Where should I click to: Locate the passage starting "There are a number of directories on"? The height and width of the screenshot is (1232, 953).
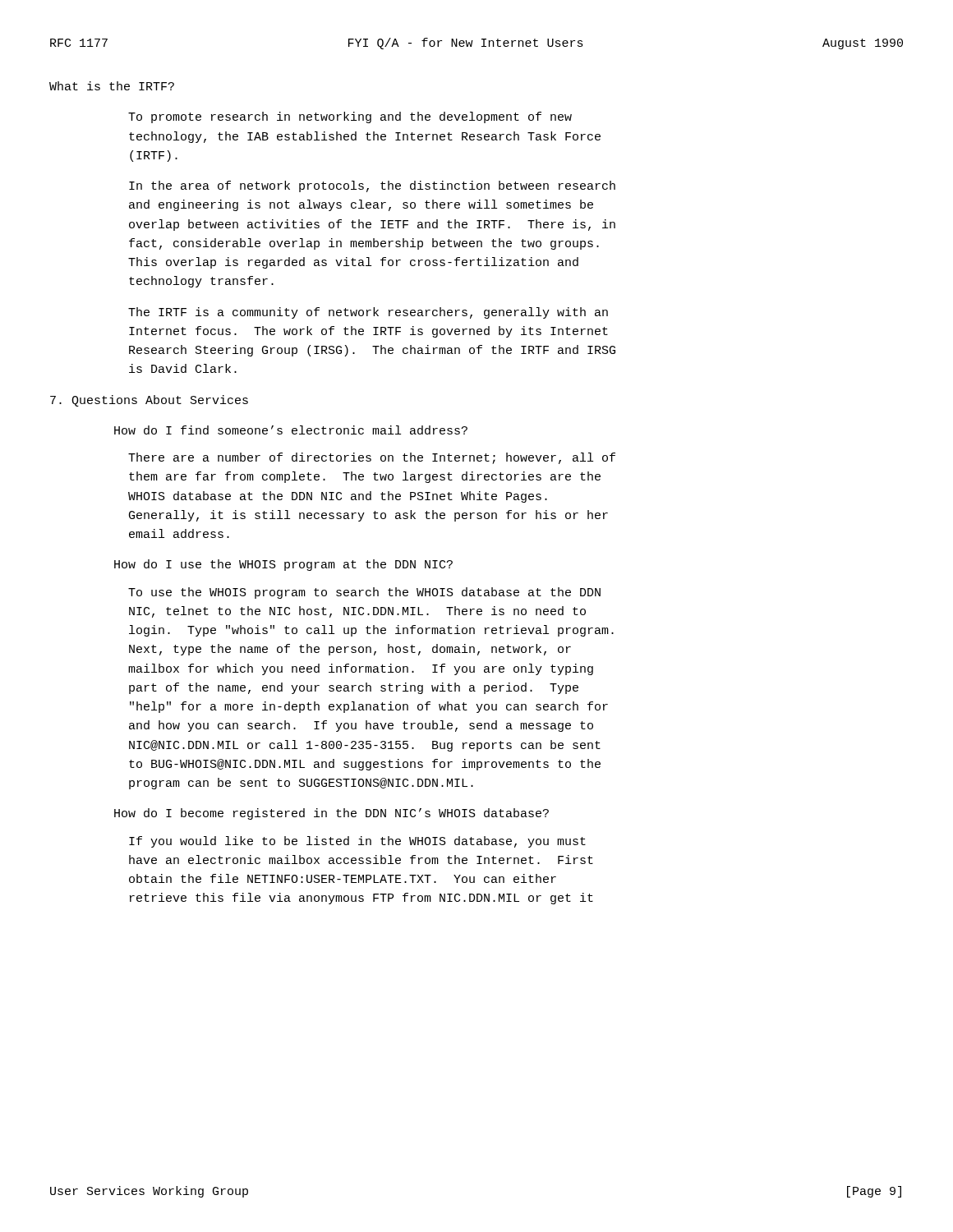pos(357,497)
